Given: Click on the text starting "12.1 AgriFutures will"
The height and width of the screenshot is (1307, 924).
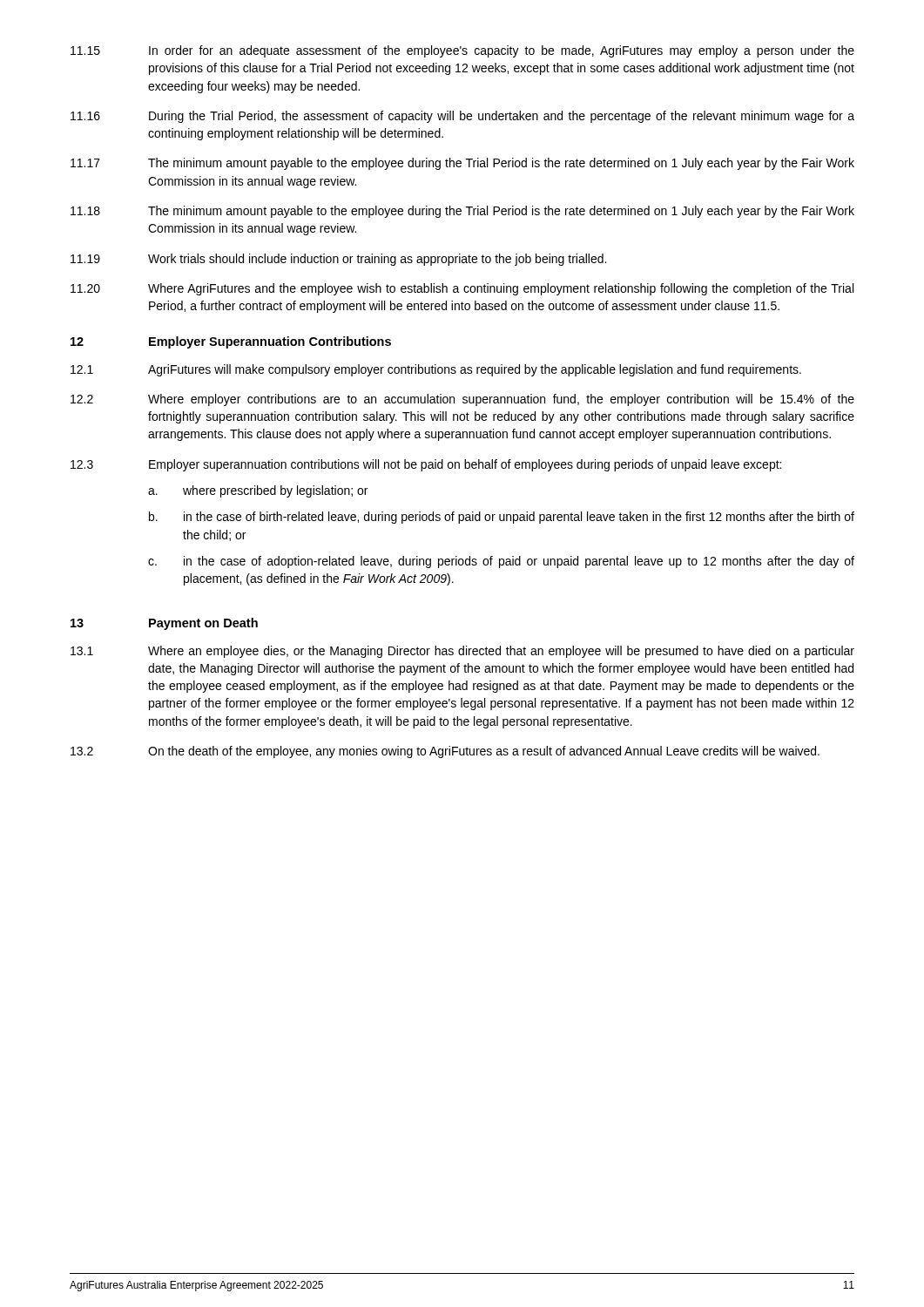Looking at the screenshot, I should pyautogui.click(x=462, y=369).
